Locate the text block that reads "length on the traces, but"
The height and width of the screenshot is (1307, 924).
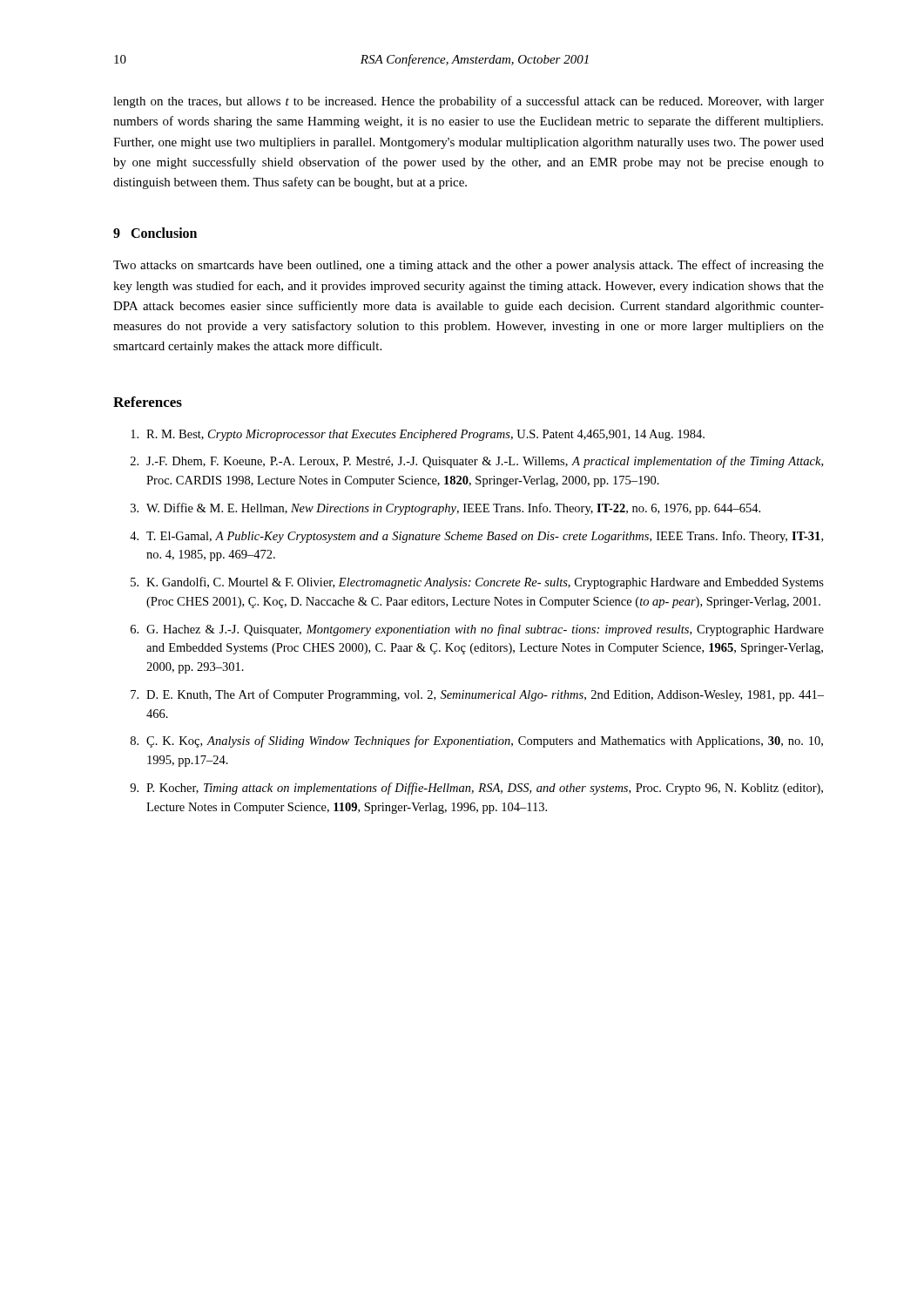[469, 142]
